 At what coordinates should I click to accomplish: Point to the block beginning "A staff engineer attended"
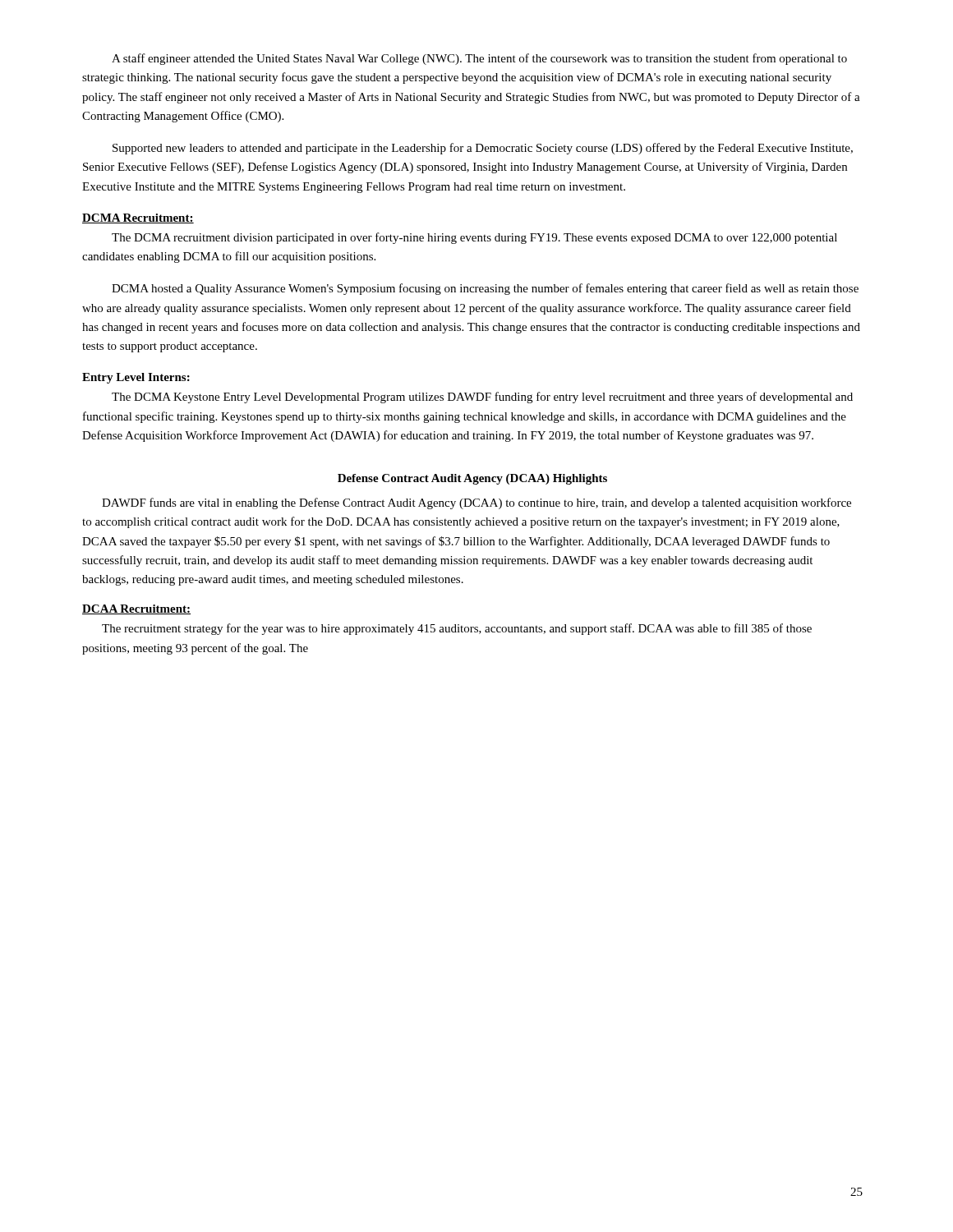pos(472,87)
